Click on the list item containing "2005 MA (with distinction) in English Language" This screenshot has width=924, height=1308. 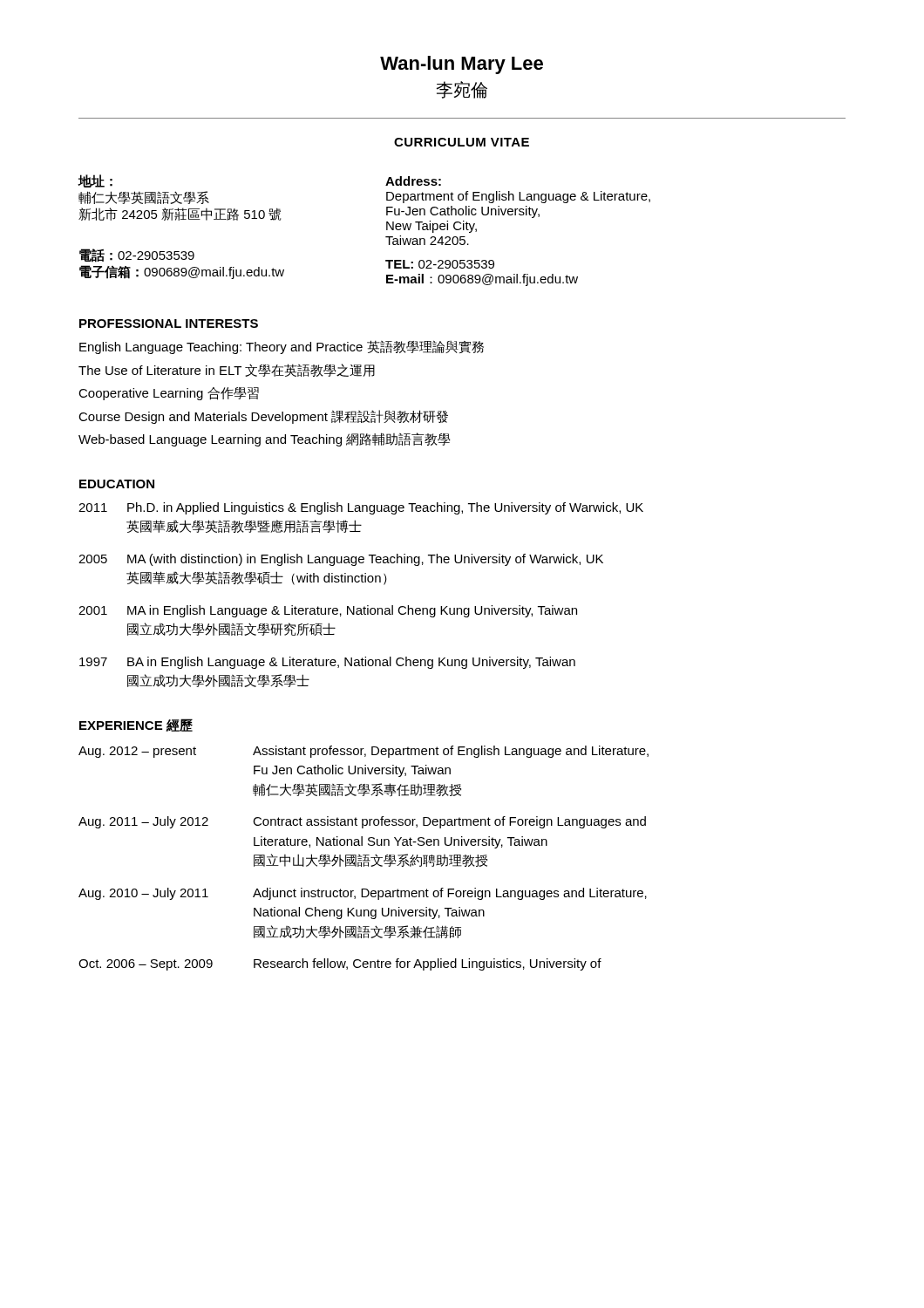(x=462, y=569)
